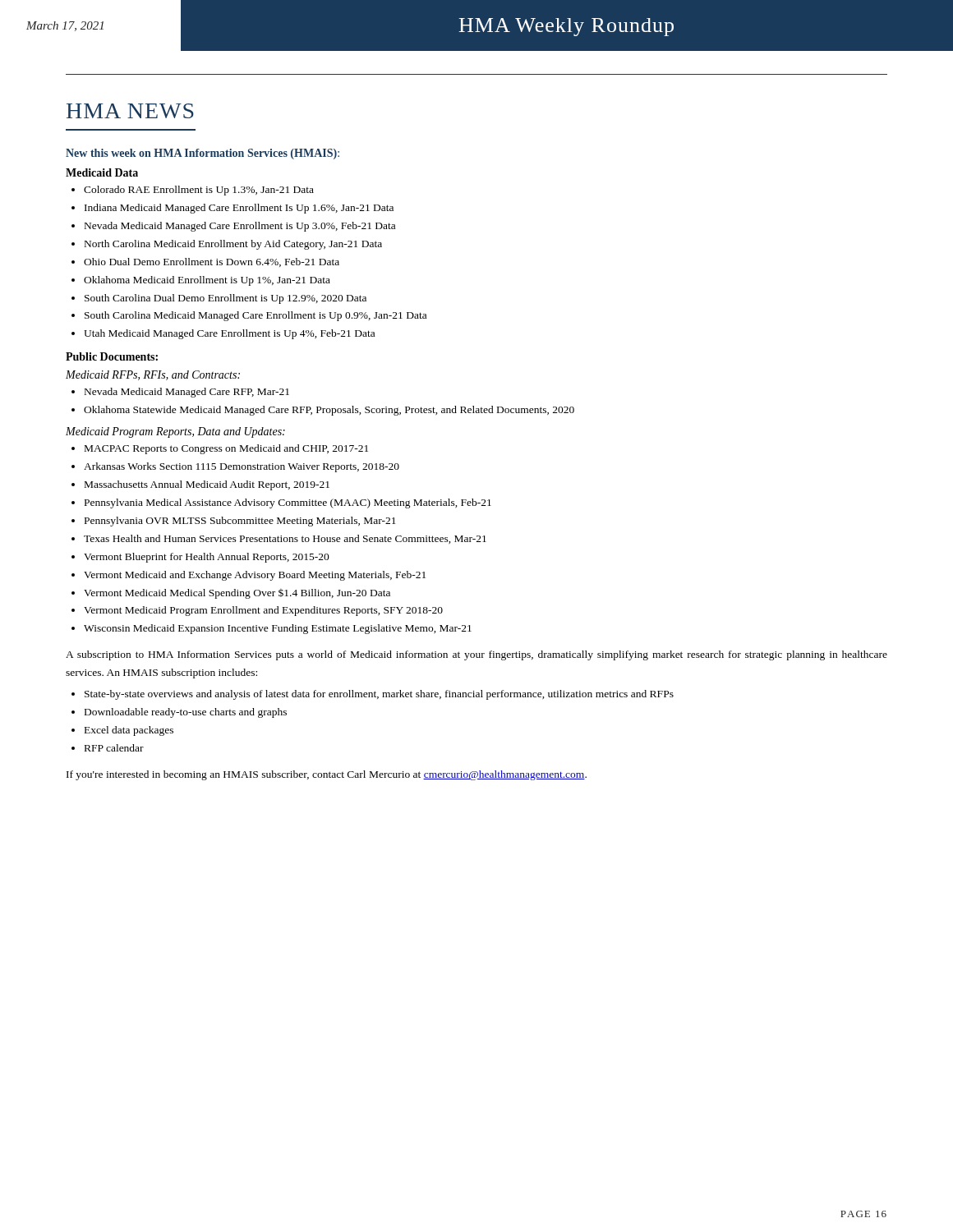The height and width of the screenshot is (1232, 953).
Task: Navigate to the text starting "Oklahoma Medicaid Enrollment is Up"
Action: click(x=207, y=279)
